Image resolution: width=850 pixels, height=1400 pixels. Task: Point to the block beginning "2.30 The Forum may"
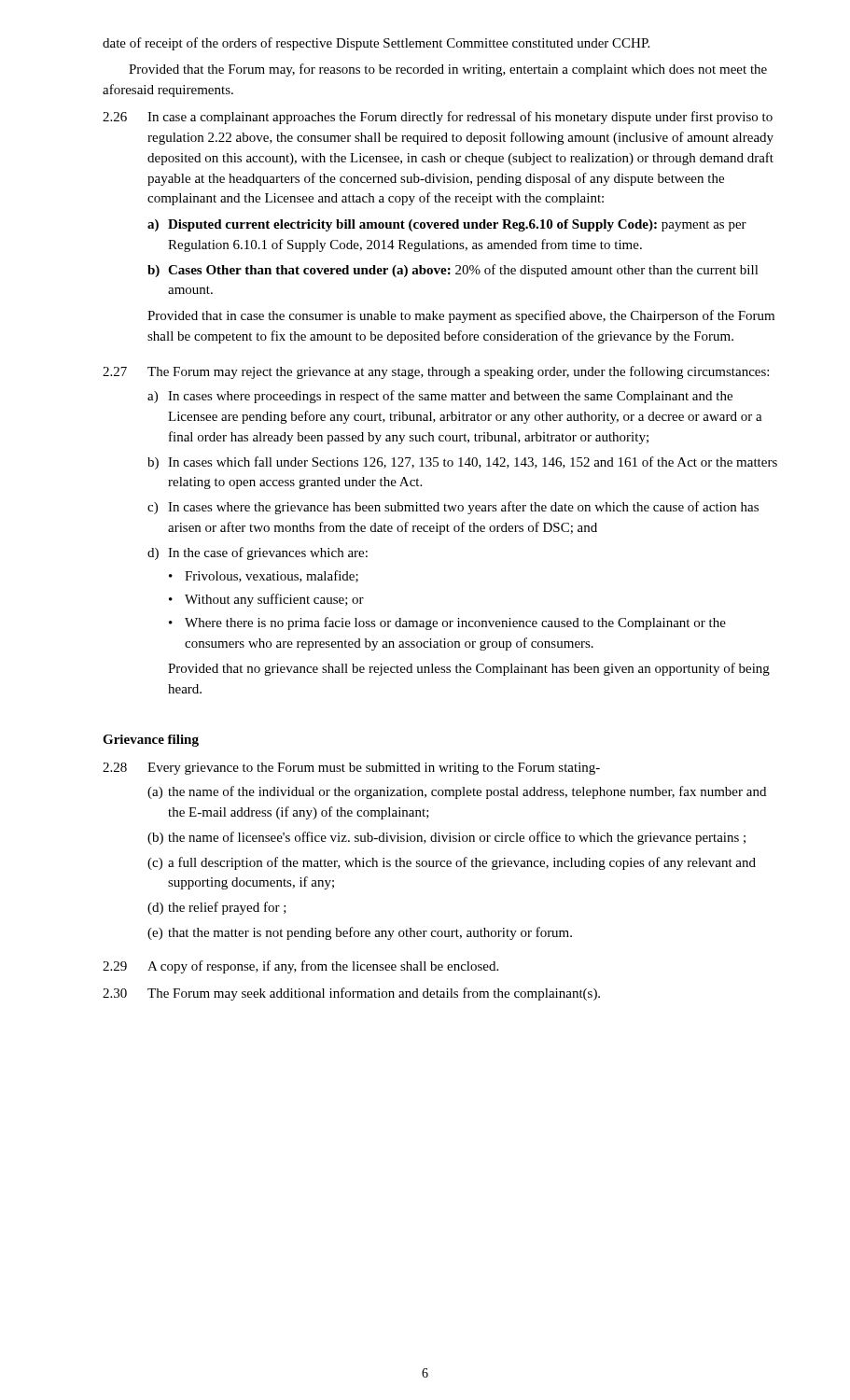click(443, 994)
